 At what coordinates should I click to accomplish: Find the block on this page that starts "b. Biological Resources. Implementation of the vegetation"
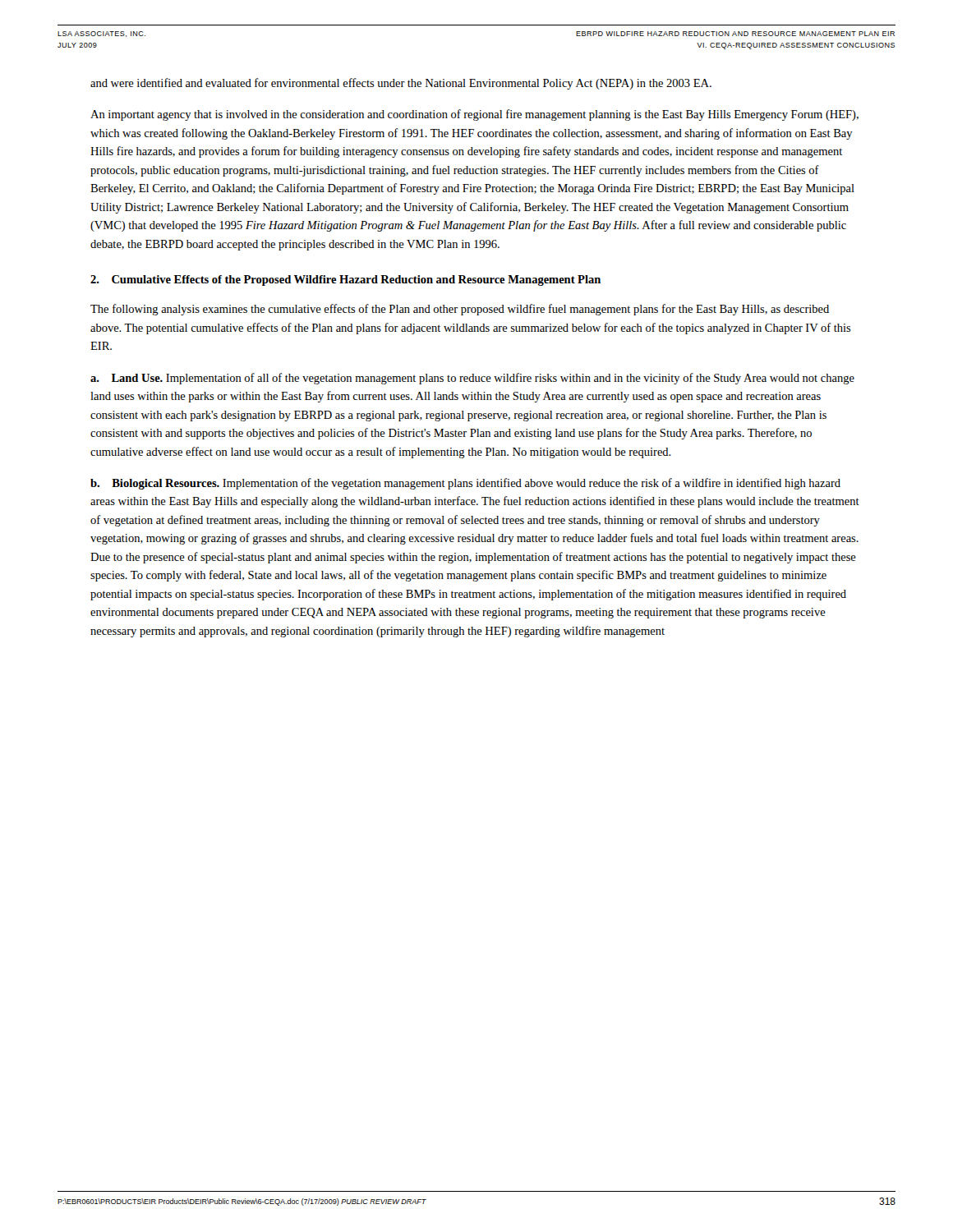point(475,557)
